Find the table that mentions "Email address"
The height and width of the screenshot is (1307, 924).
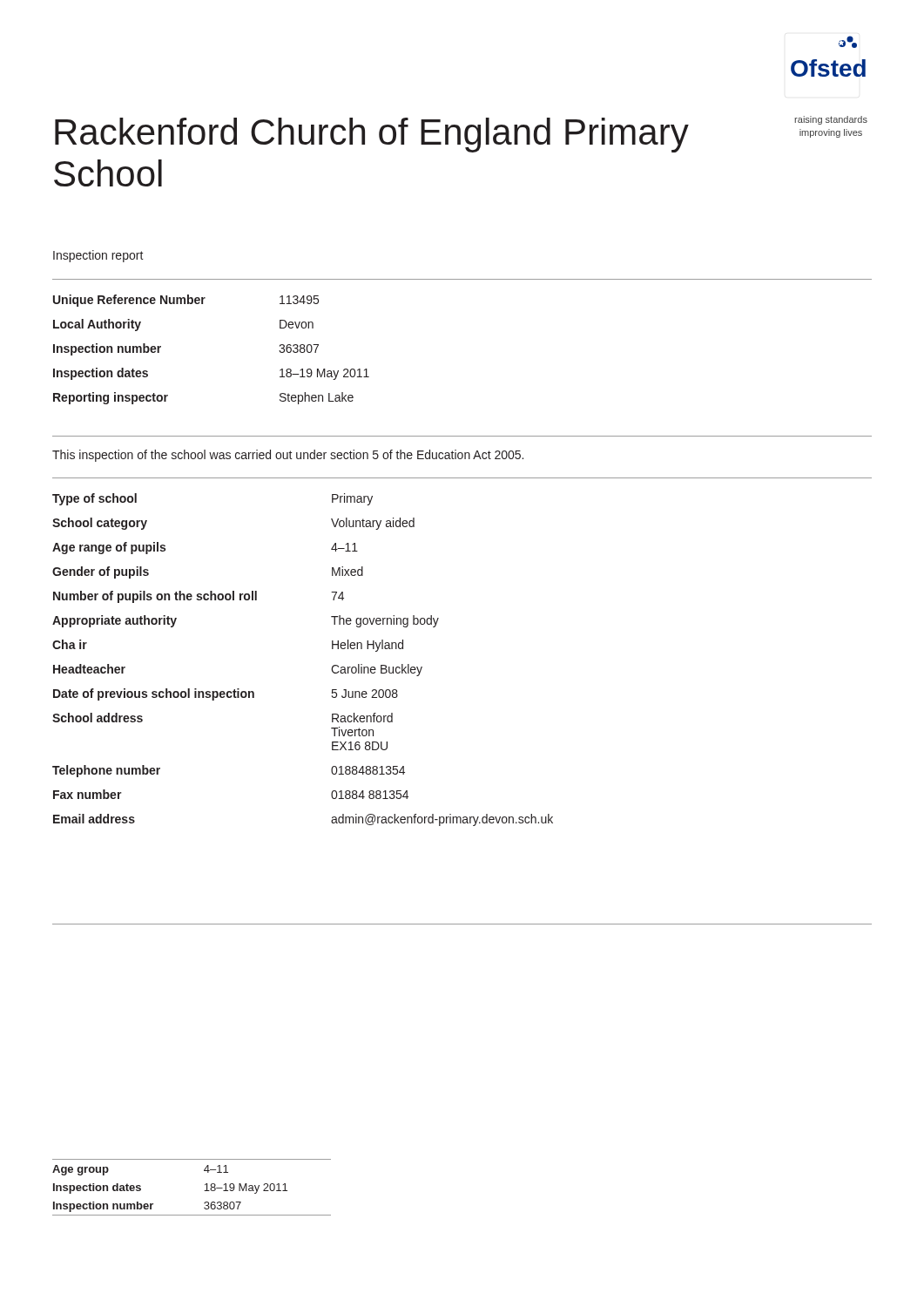pos(462,659)
